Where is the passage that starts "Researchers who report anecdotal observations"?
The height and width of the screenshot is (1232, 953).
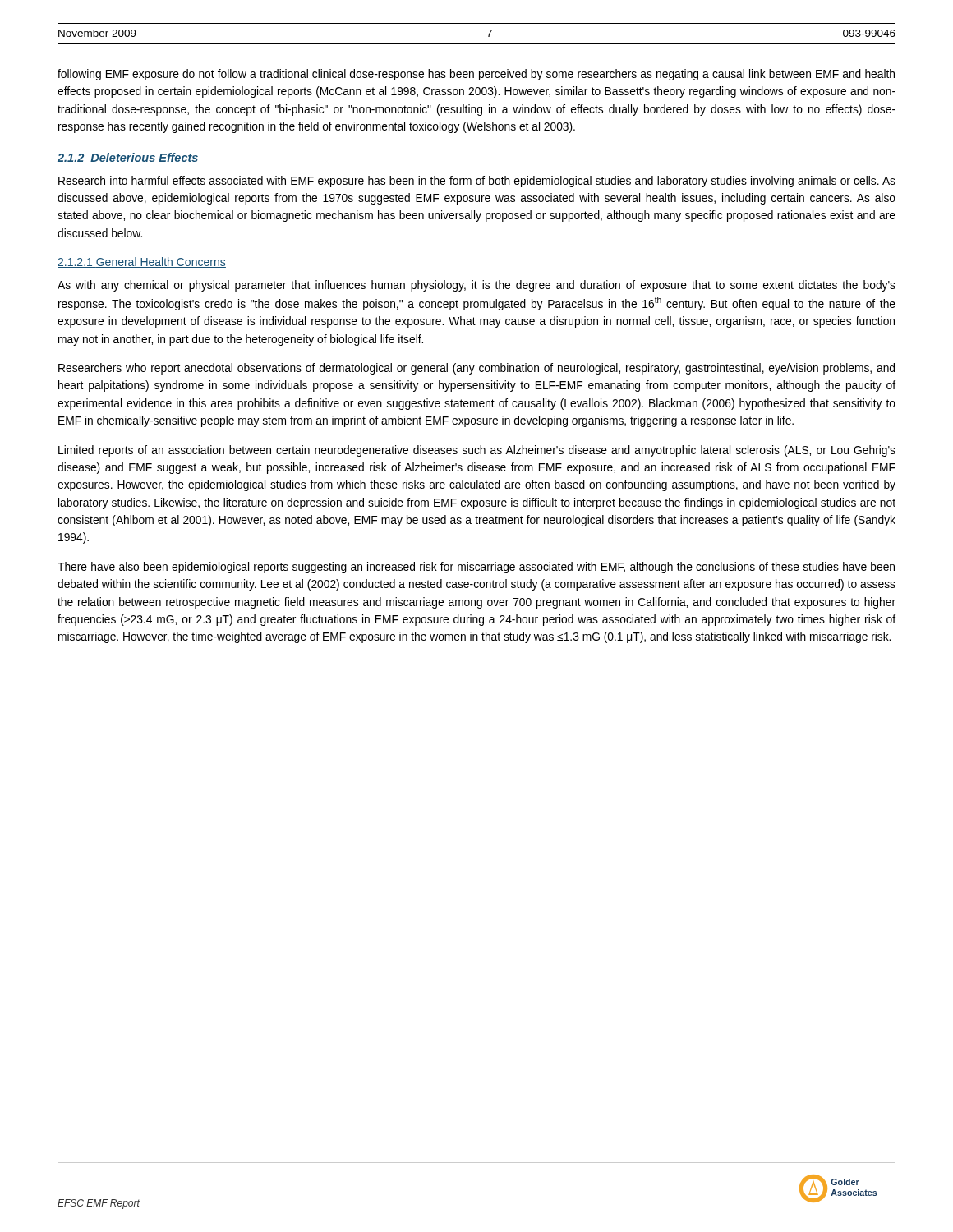(x=476, y=395)
